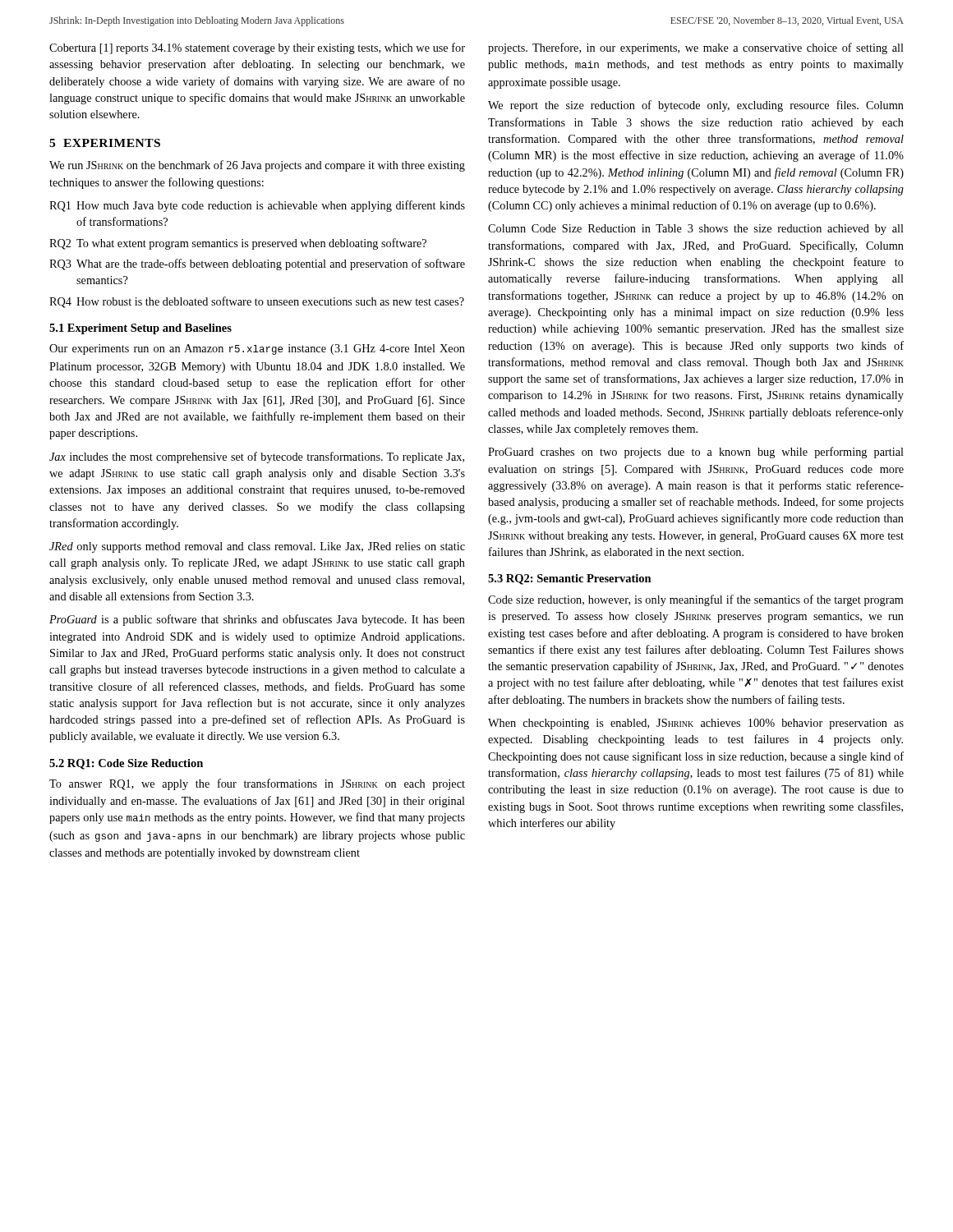Find the block on this page that starts "We run JShrink"
Viewport: 953px width, 1232px height.
[257, 174]
